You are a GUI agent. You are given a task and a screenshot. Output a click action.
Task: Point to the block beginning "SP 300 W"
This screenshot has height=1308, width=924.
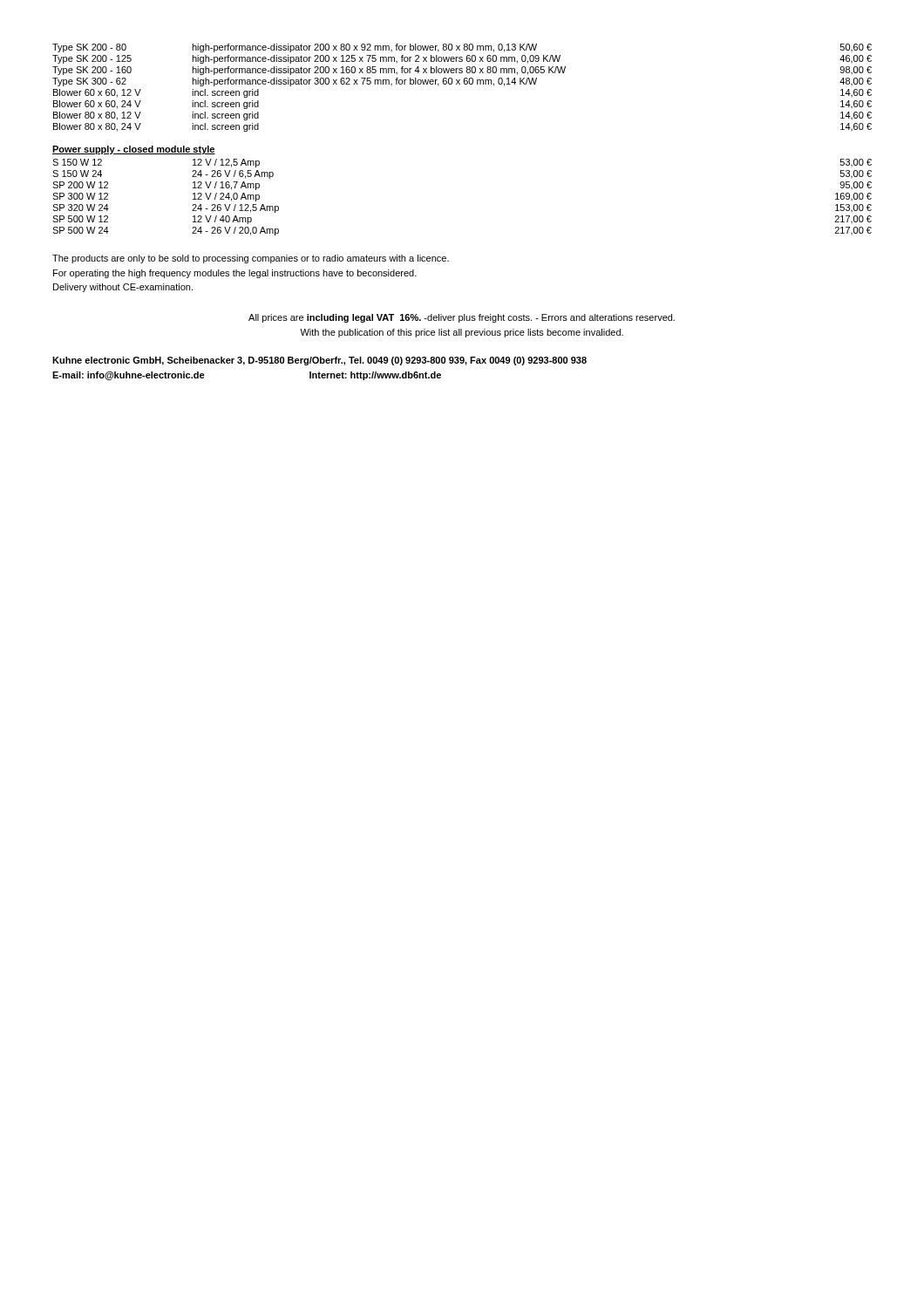click(x=78, y=197)
